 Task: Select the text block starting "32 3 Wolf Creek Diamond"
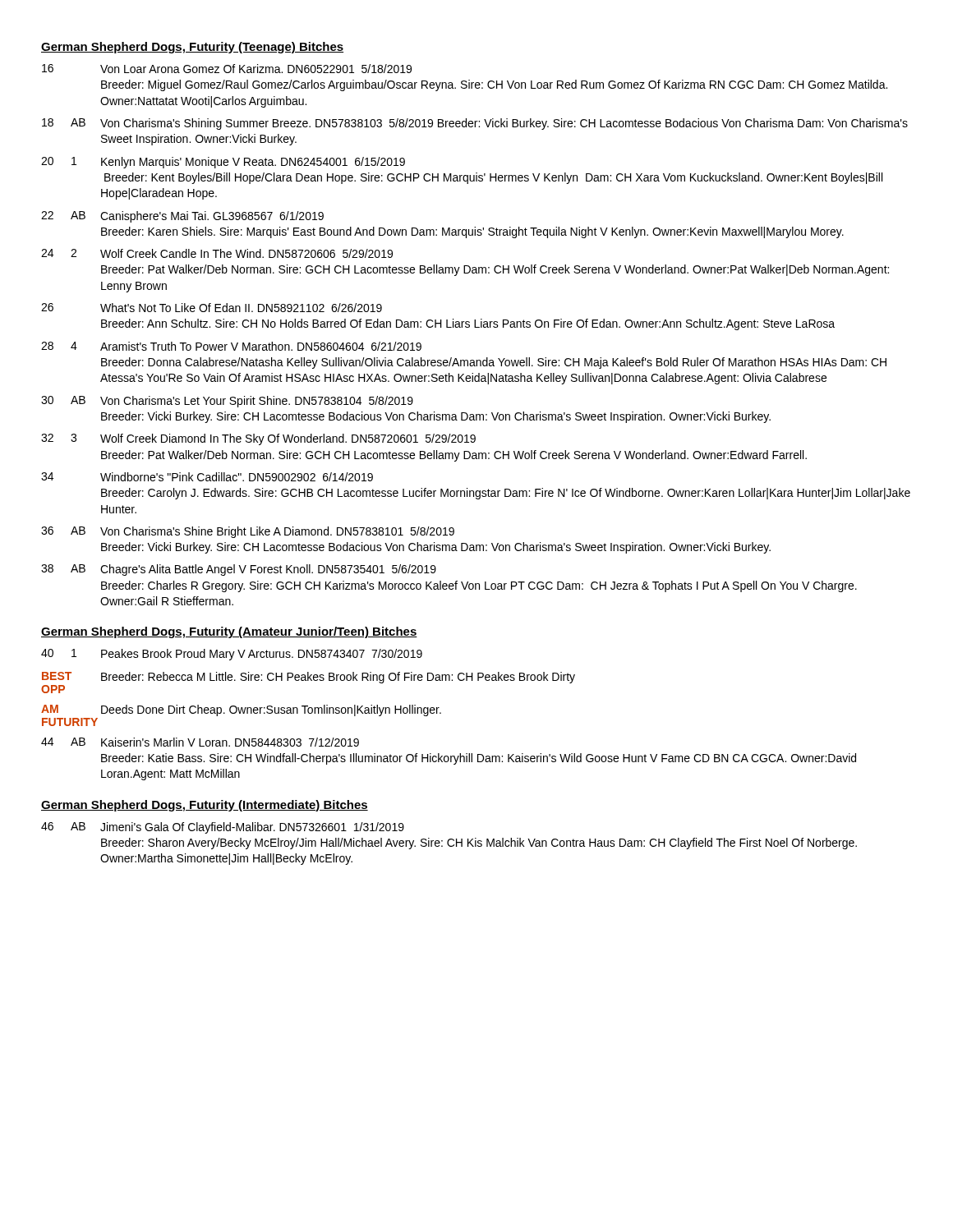[x=476, y=447]
